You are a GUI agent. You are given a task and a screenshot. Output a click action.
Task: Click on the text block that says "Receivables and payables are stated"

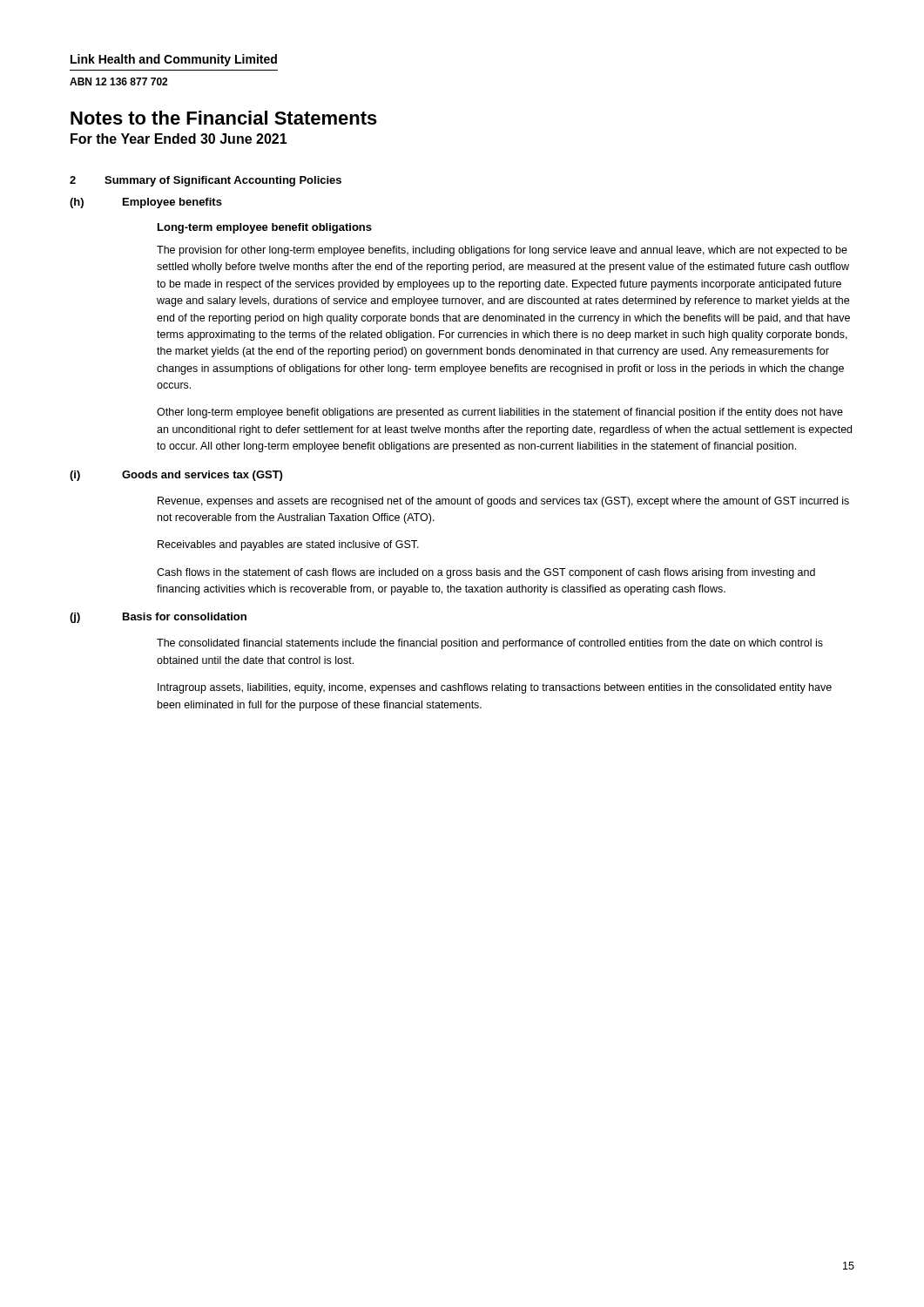point(288,545)
